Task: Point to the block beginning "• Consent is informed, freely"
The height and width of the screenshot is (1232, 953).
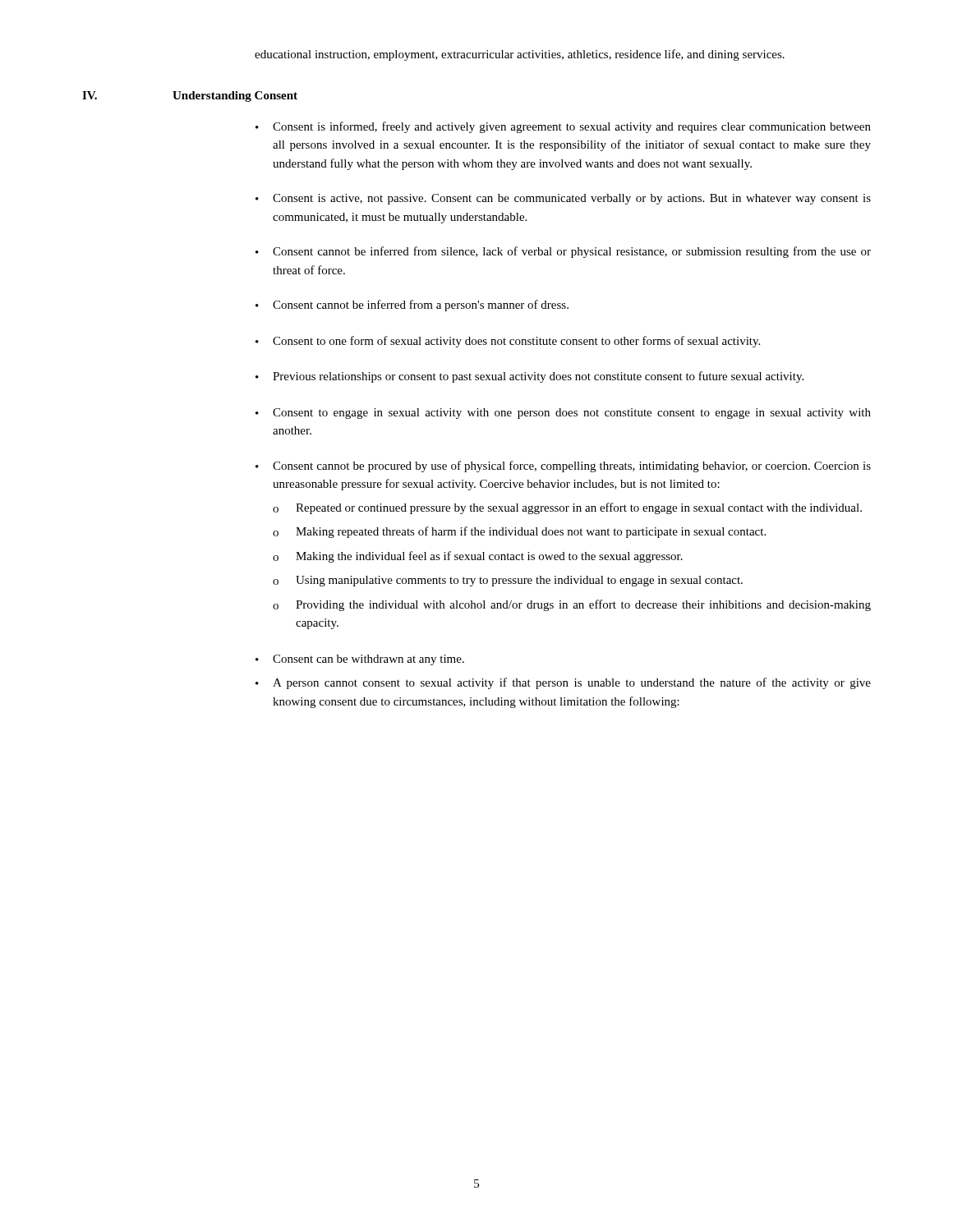Action: pyautogui.click(x=563, y=145)
